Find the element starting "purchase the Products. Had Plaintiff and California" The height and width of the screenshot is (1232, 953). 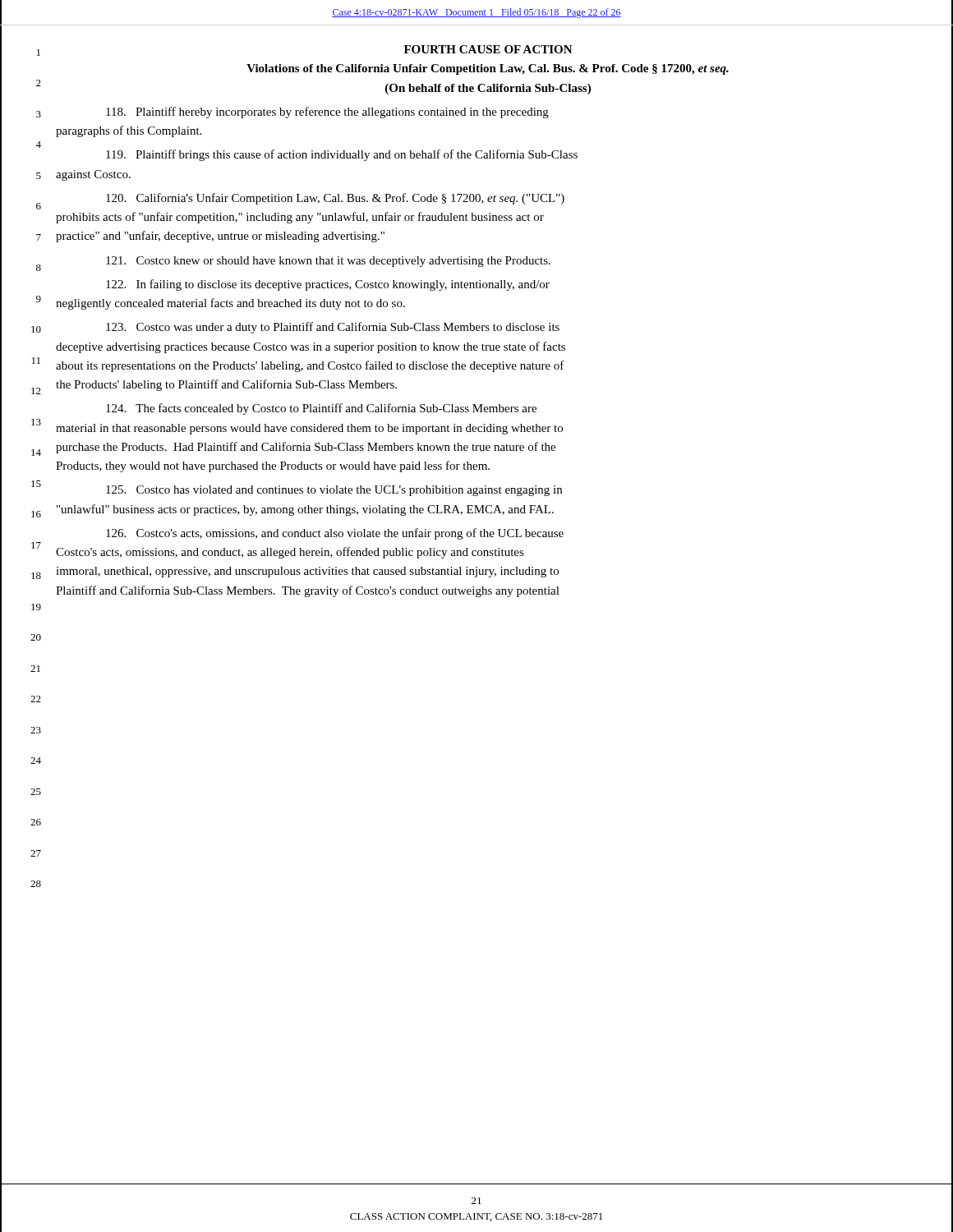[306, 447]
